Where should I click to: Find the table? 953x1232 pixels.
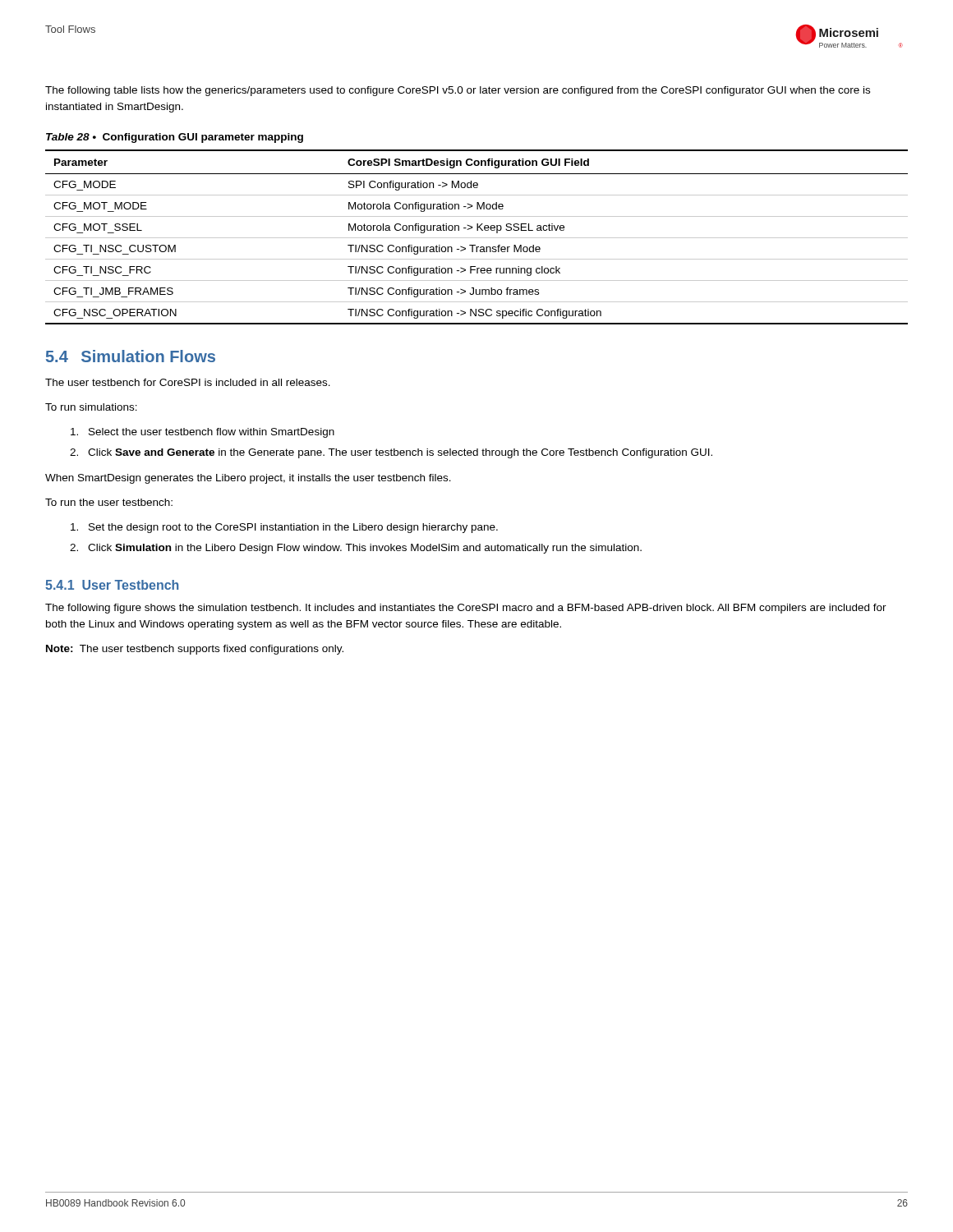click(x=476, y=237)
